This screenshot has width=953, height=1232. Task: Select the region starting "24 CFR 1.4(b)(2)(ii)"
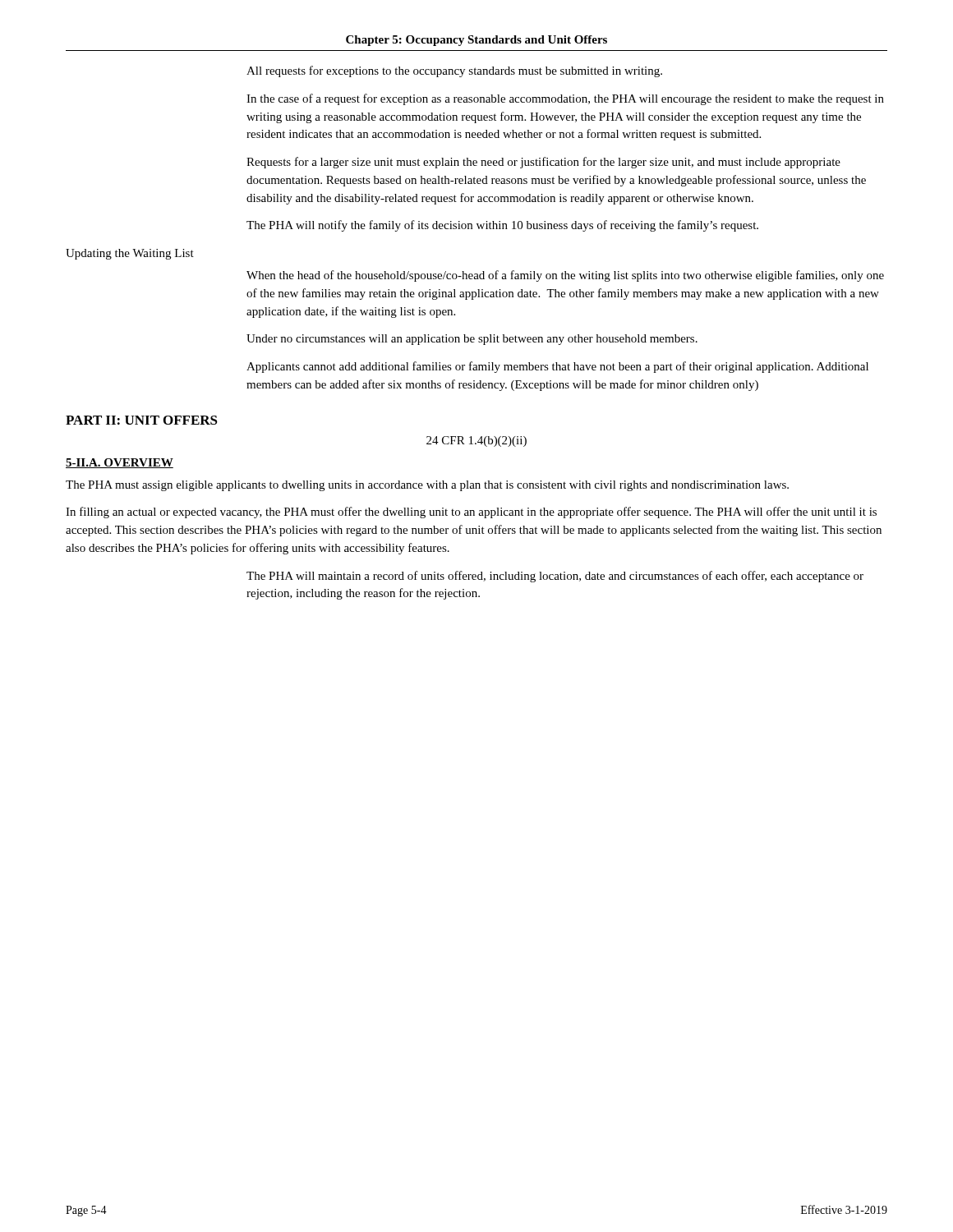pyautogui.click(x=476, y=440)
